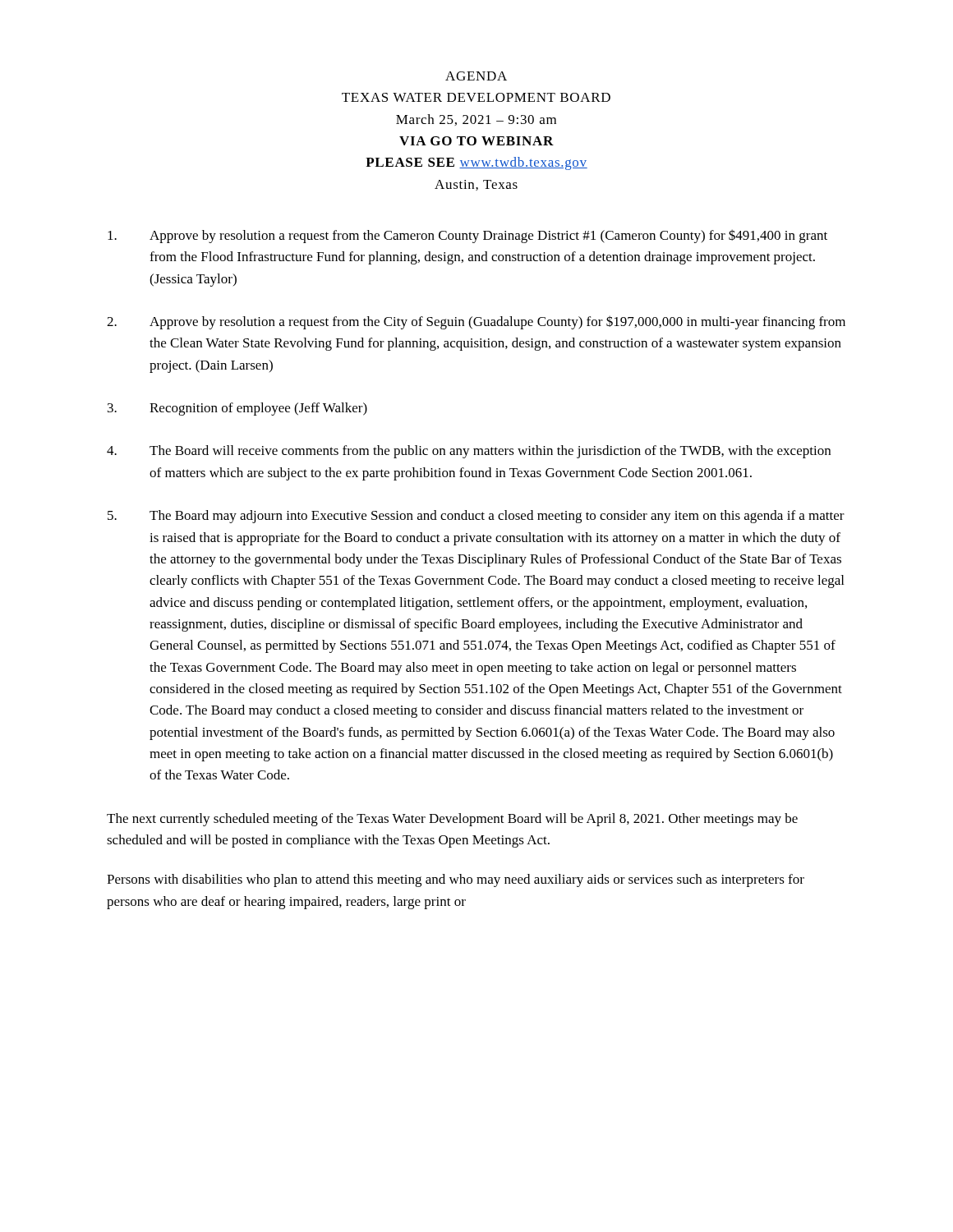The width and height of the screenshot is (953, 1232).
Task: Click the passage that begins "Approve by resolution a request from the Cameron"
Action: (476, 258)
